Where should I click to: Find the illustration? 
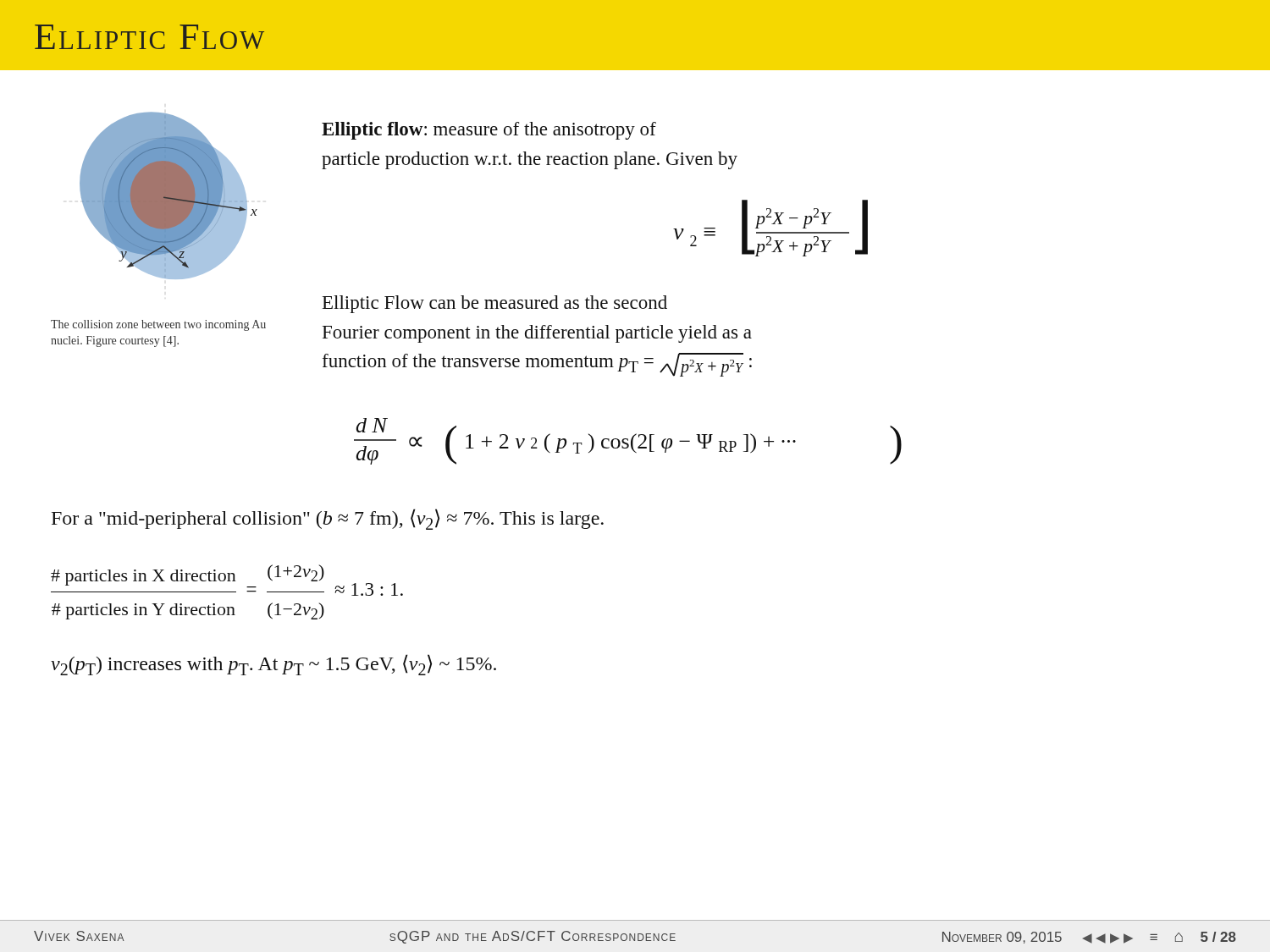[x=169, y=204]
